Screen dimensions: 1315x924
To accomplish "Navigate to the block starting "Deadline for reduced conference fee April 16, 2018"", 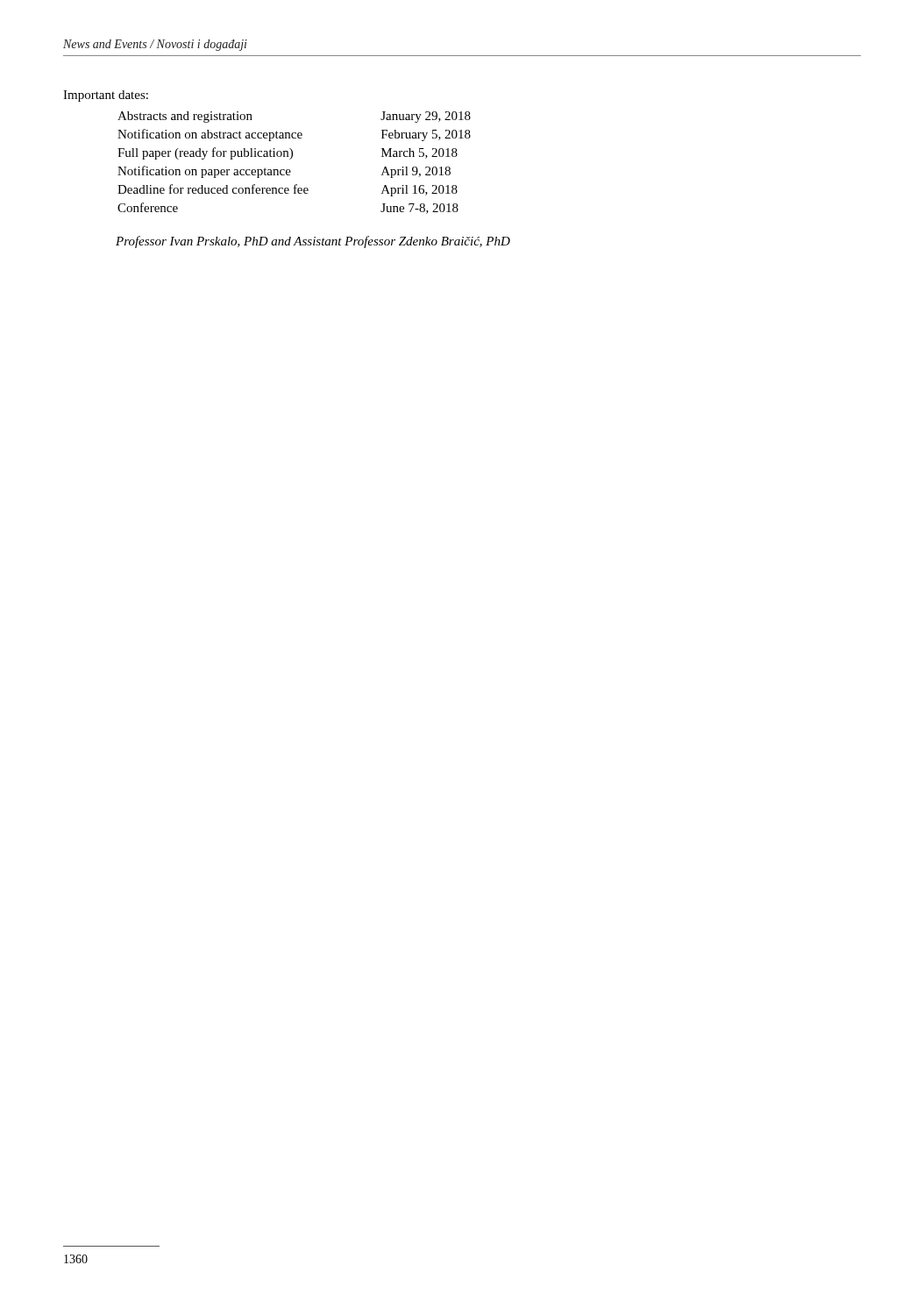I will (294, 190).
